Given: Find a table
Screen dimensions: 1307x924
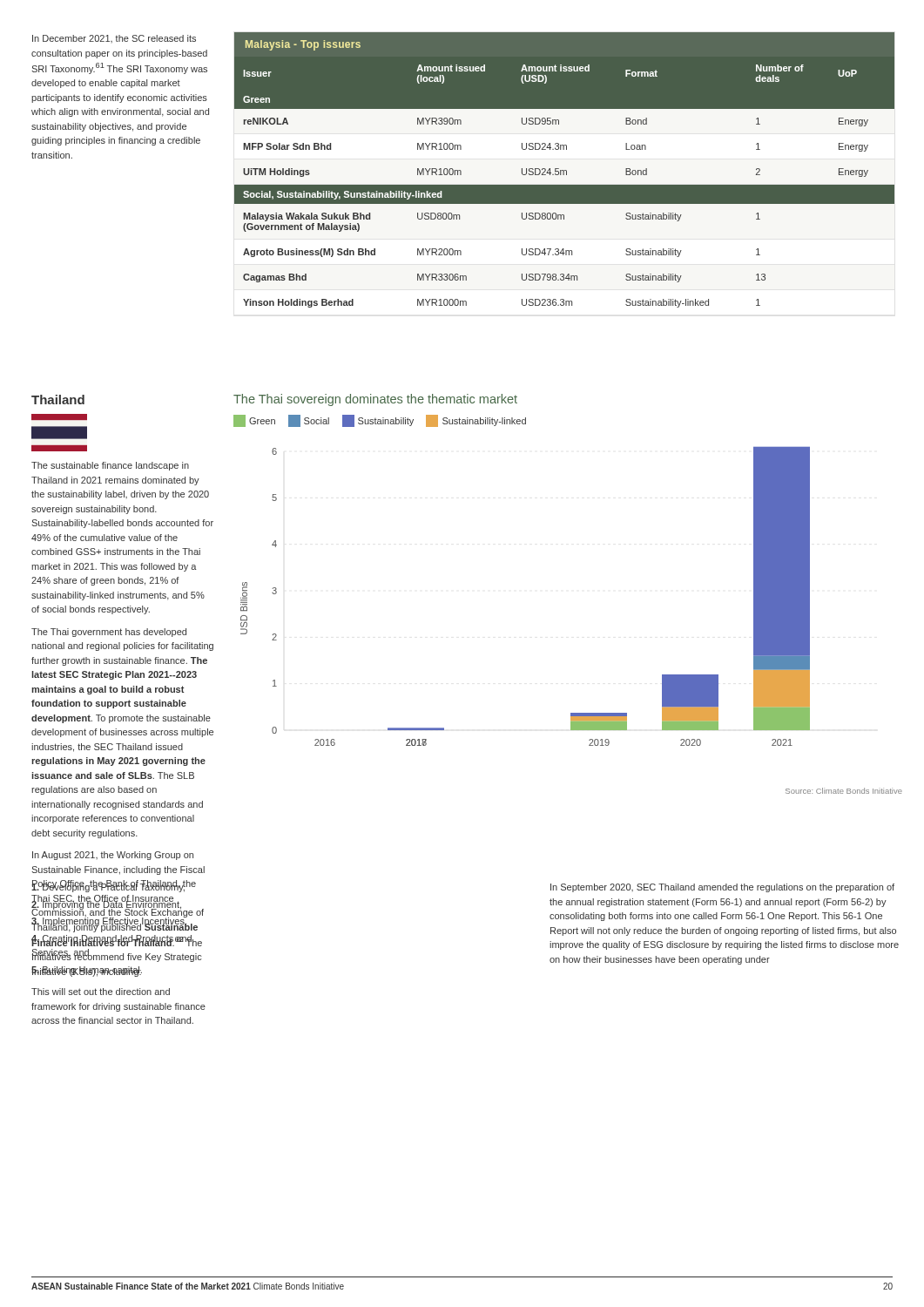Looking at the screenshot, I should tap(564, 174).
